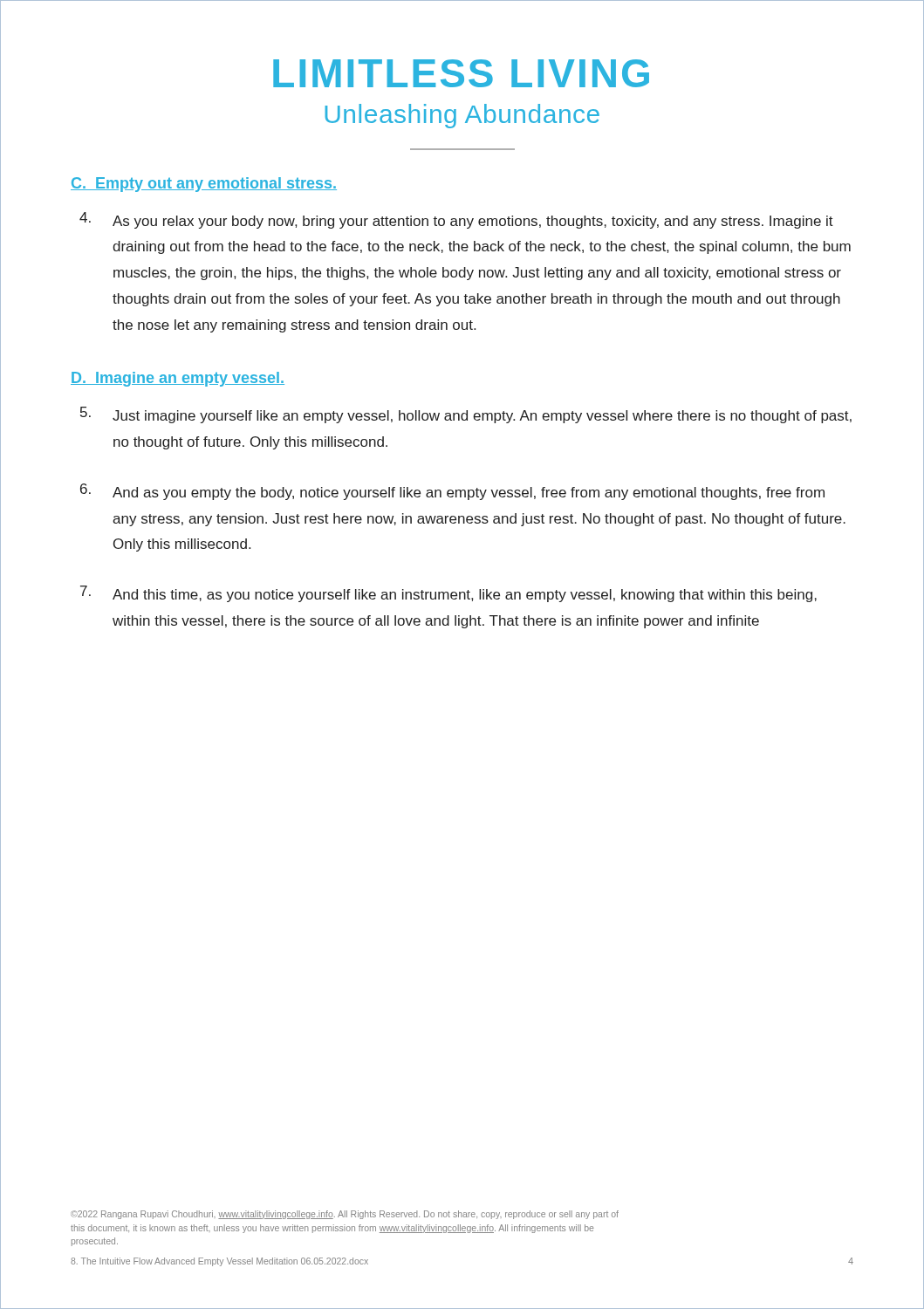Select the section header with the text "C. Empty out any emotional stress."
Image resolution: width=924 pixels, height=1309 pixels.
204,183
